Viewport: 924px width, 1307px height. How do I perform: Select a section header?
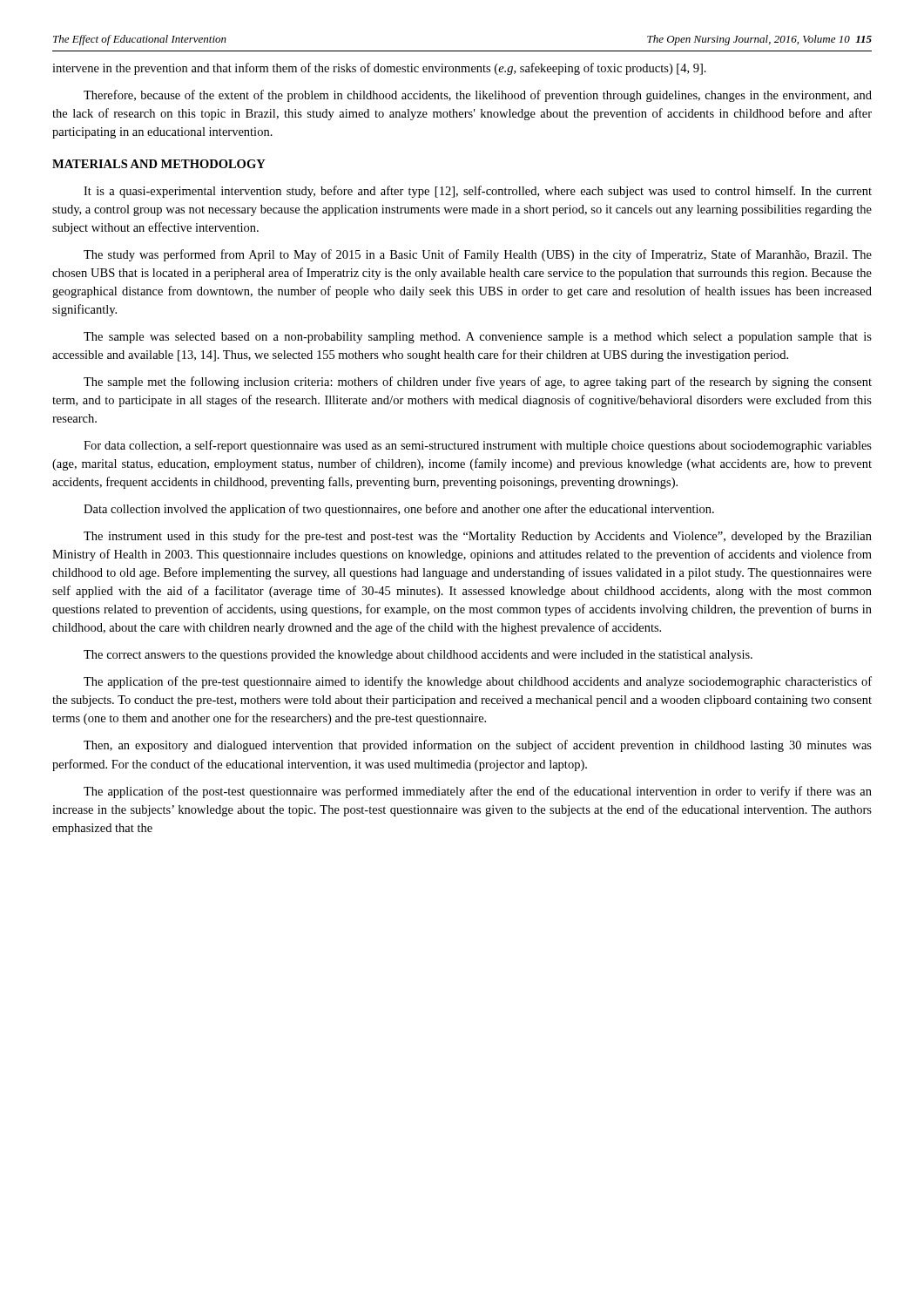click(x=462, y=164)
